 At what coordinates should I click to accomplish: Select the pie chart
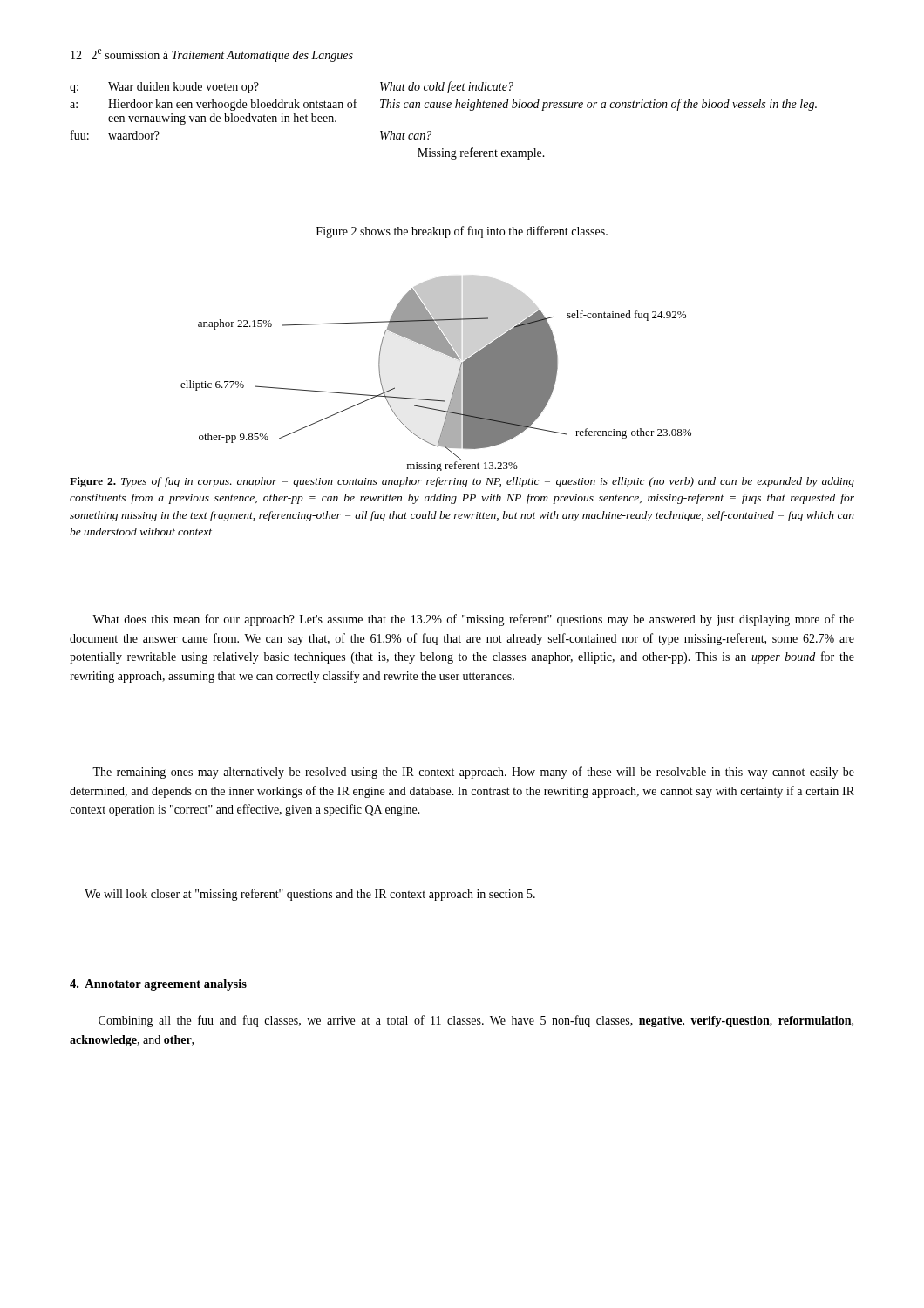[x=462, y=362]
